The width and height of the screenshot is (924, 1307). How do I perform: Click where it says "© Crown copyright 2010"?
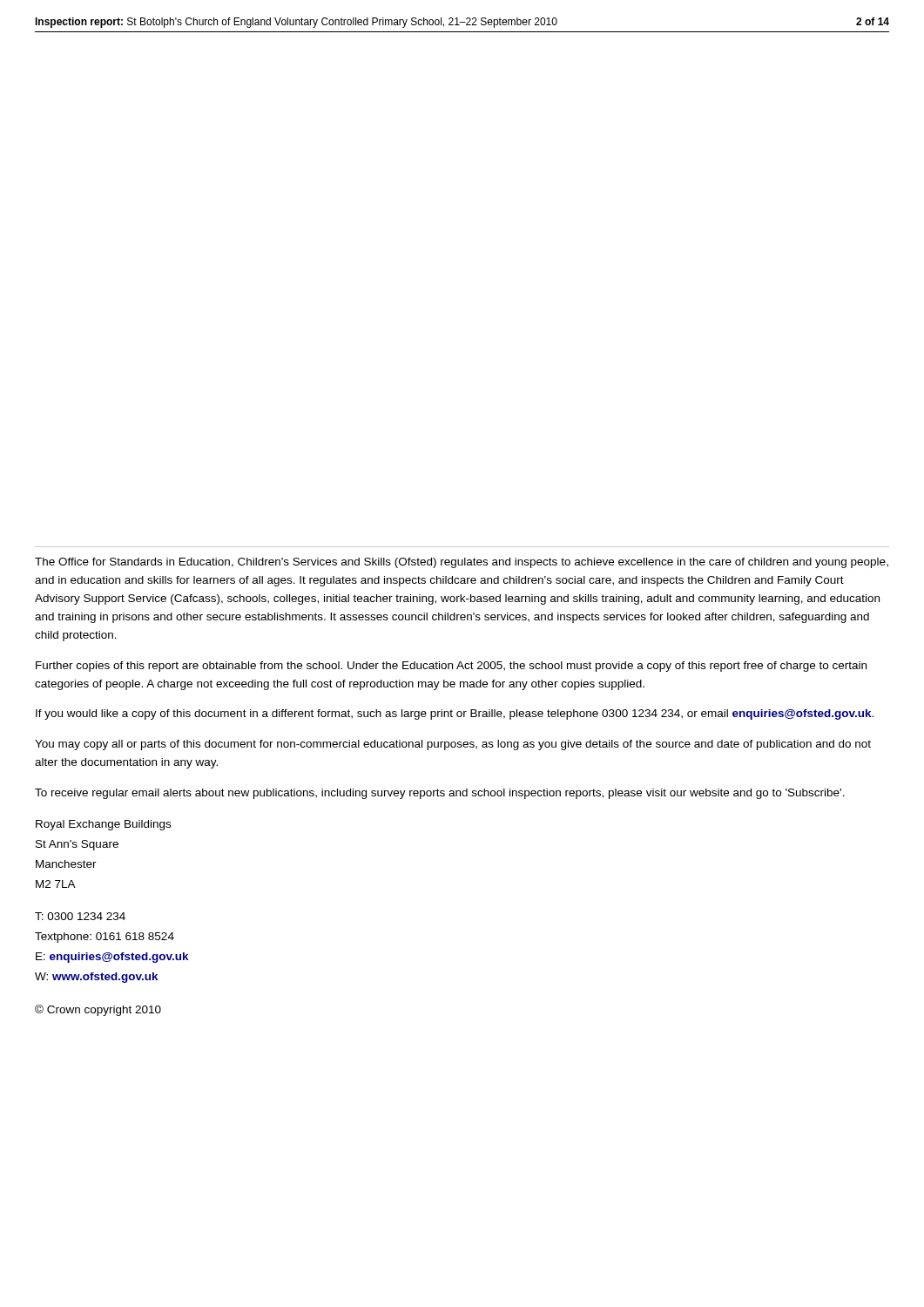click(98, 1009)
